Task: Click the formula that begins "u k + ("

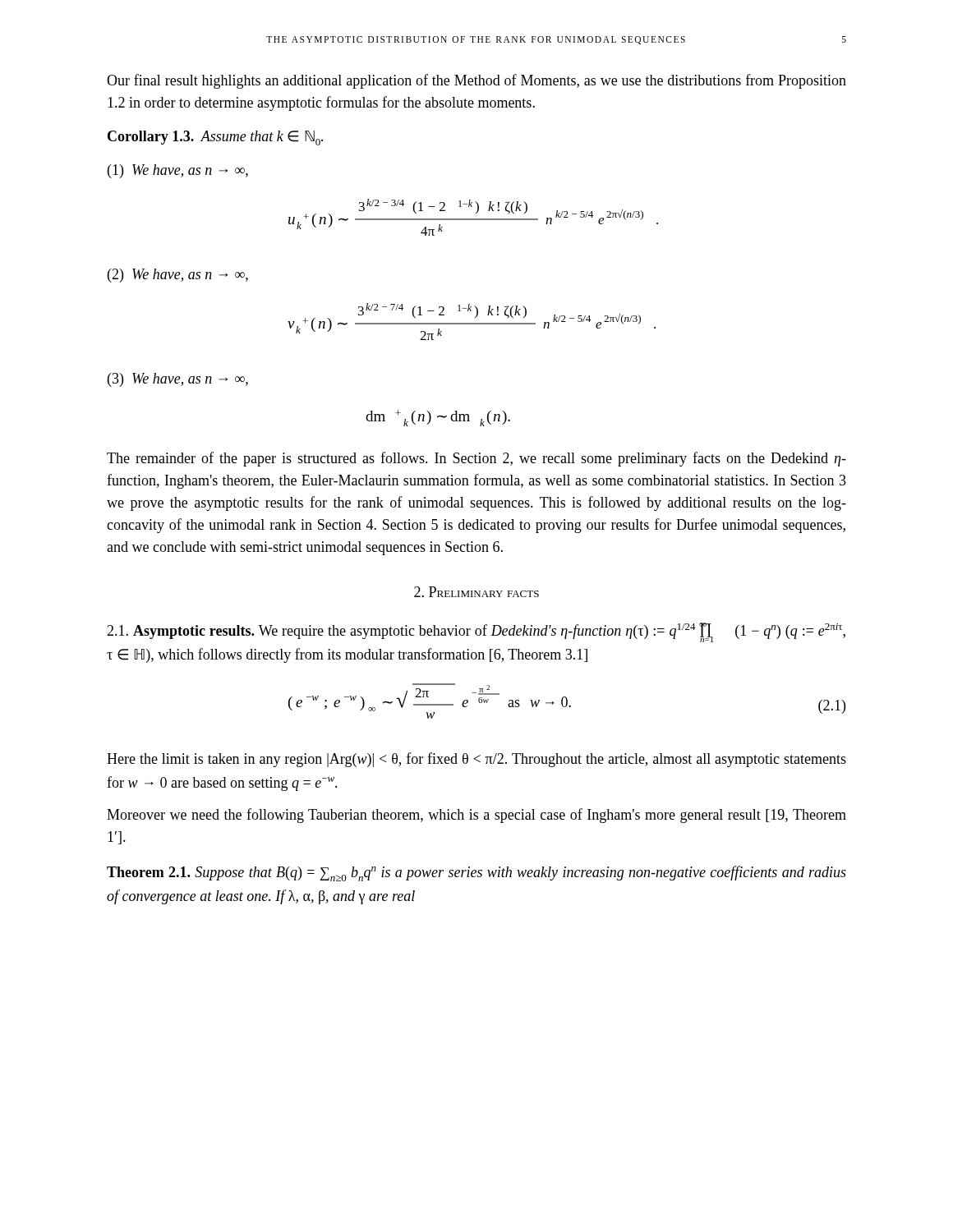Action: pos(476,221)
